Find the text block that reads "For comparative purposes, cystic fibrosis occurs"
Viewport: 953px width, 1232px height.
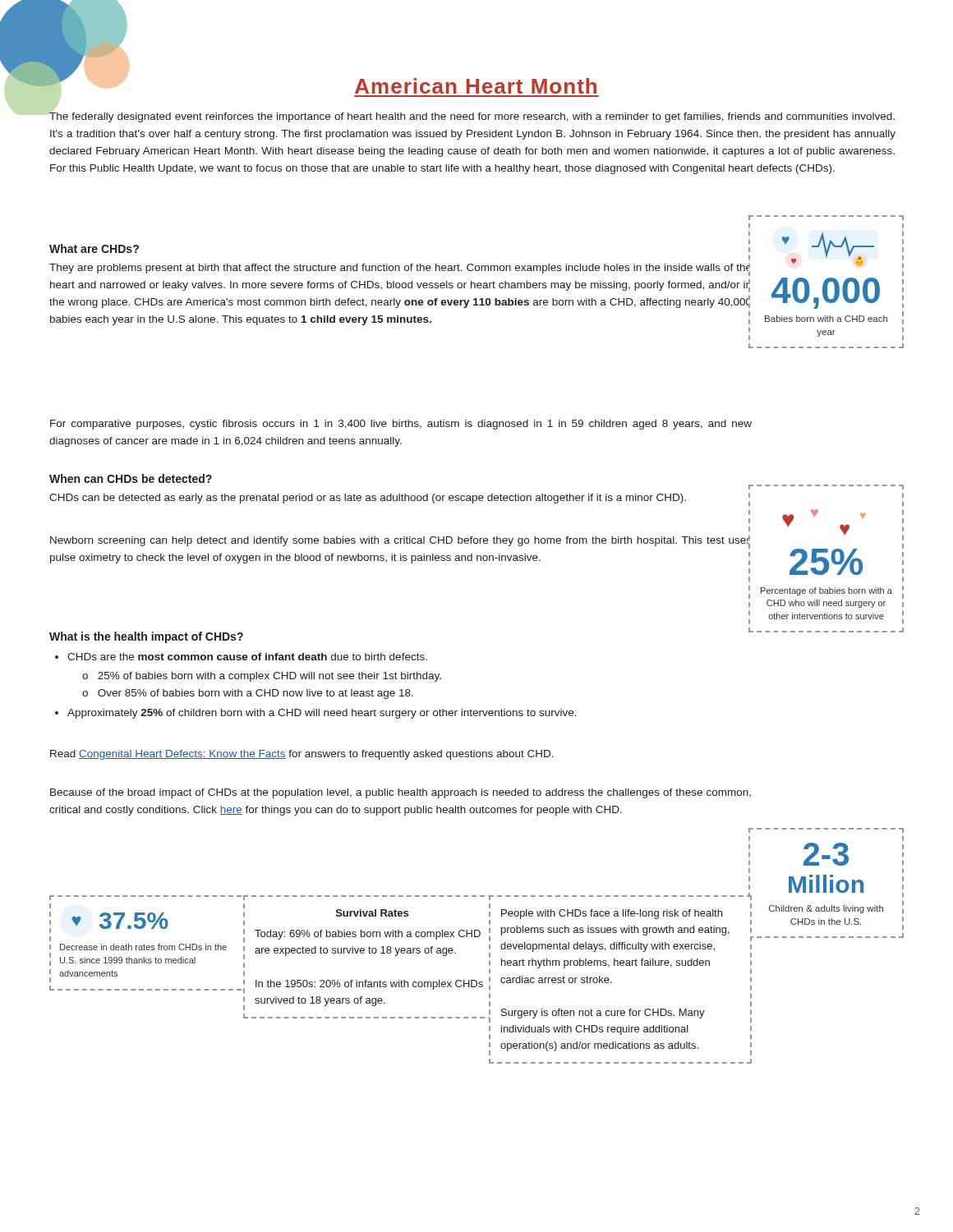pyautogui.click(x=400, y=432)
